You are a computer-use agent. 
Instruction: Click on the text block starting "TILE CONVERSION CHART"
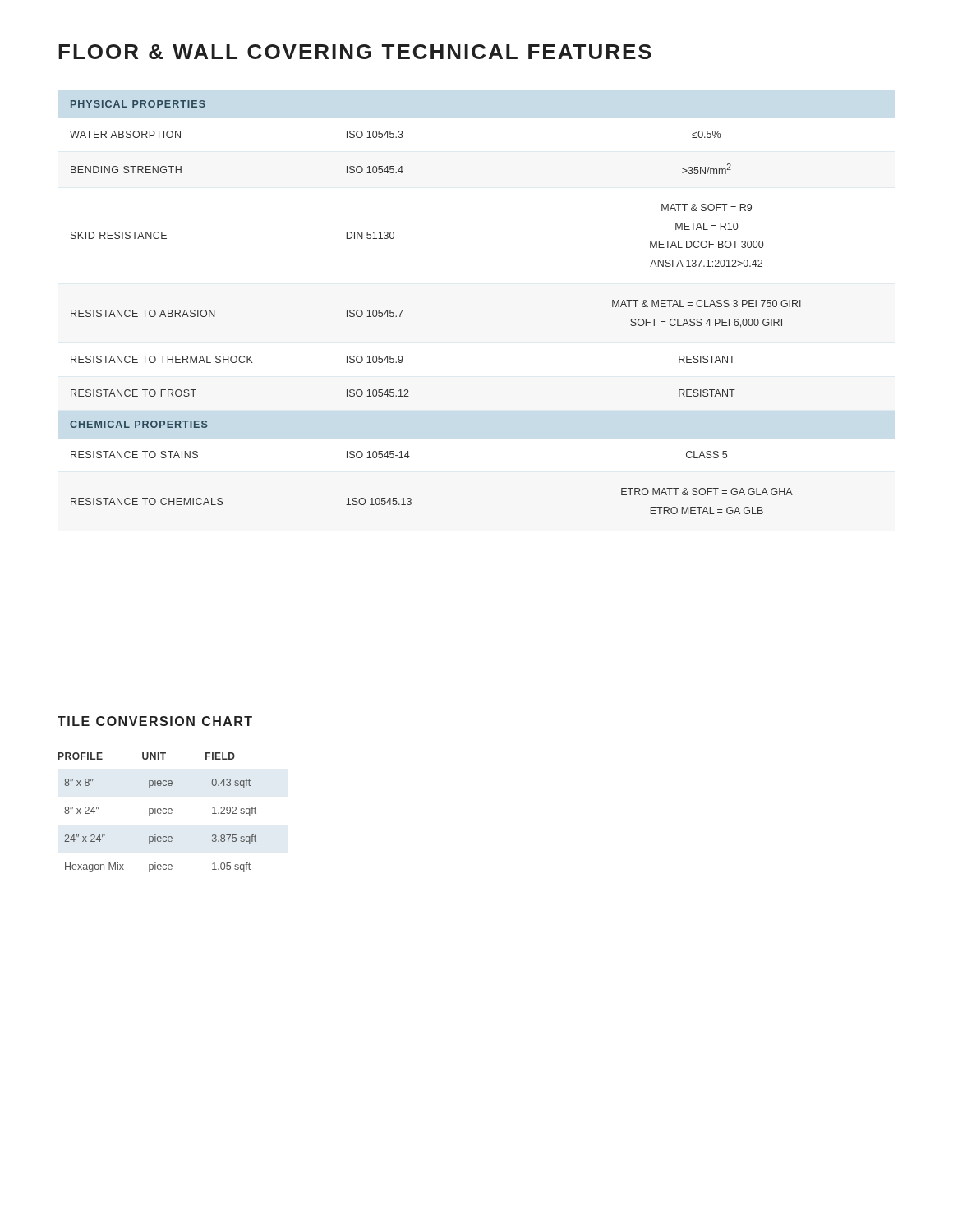(156, 722)
